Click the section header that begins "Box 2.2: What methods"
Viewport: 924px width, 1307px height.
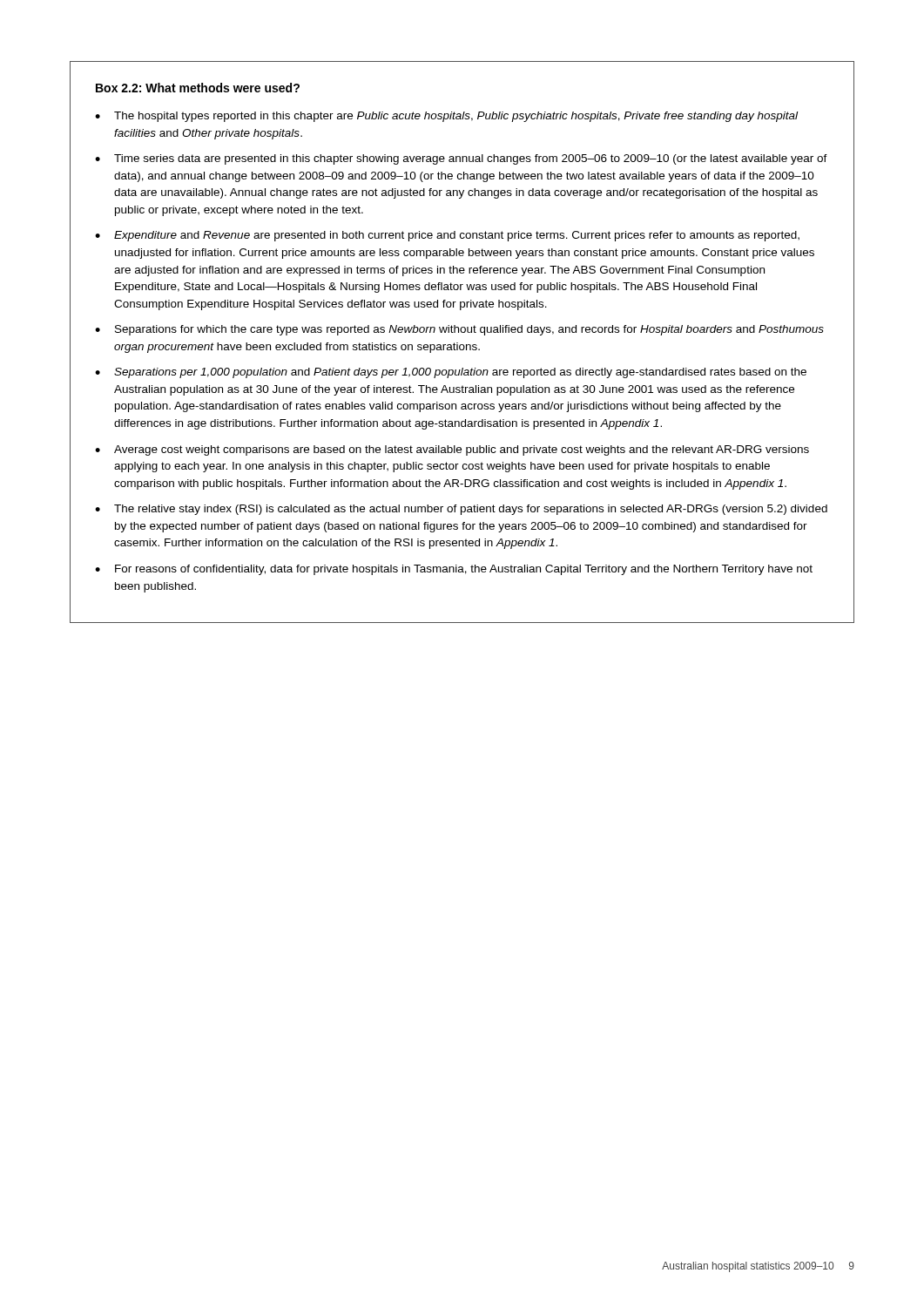coord(198,88)
